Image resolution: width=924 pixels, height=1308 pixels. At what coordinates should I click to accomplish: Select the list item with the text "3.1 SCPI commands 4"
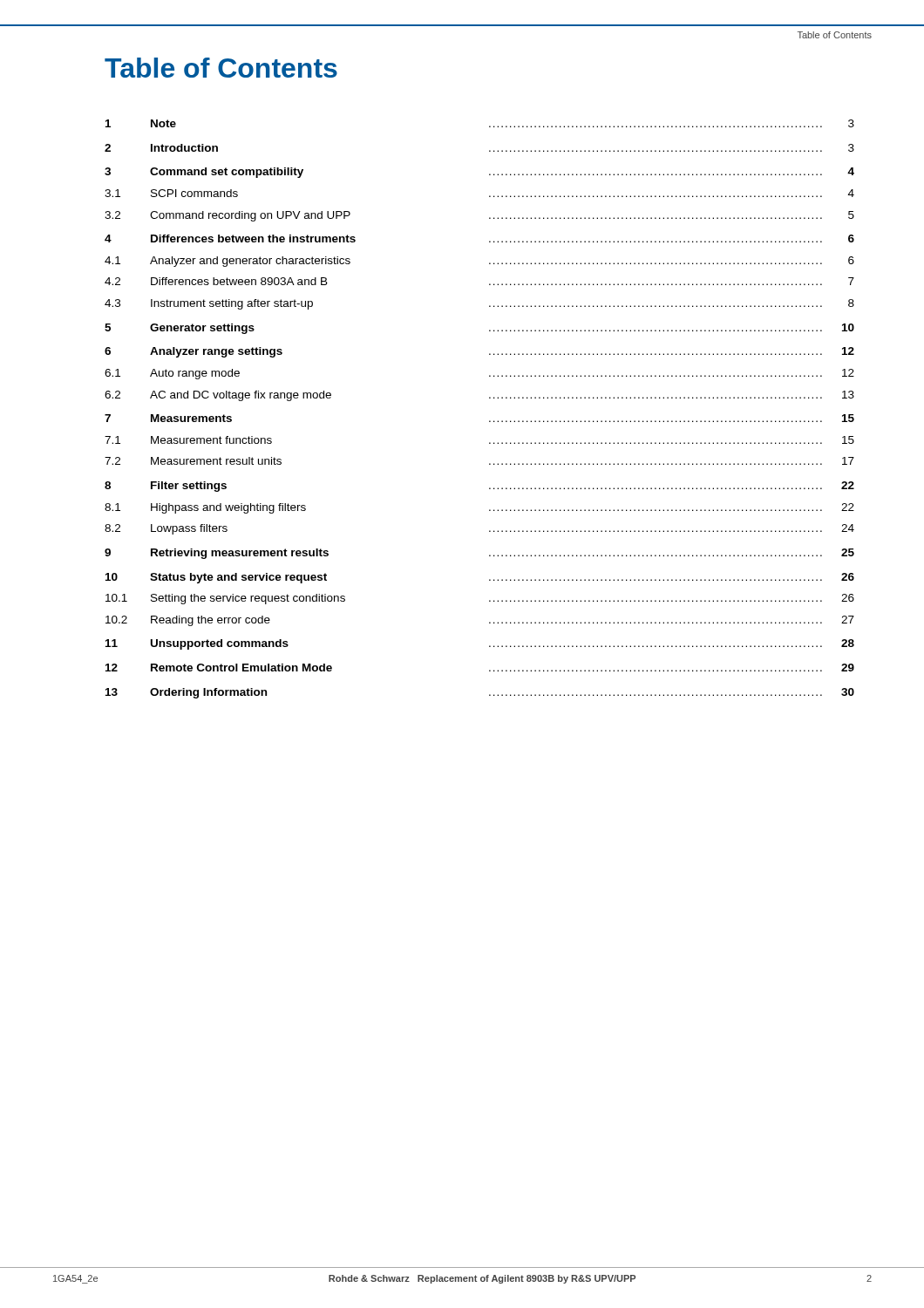click(479, 194)
